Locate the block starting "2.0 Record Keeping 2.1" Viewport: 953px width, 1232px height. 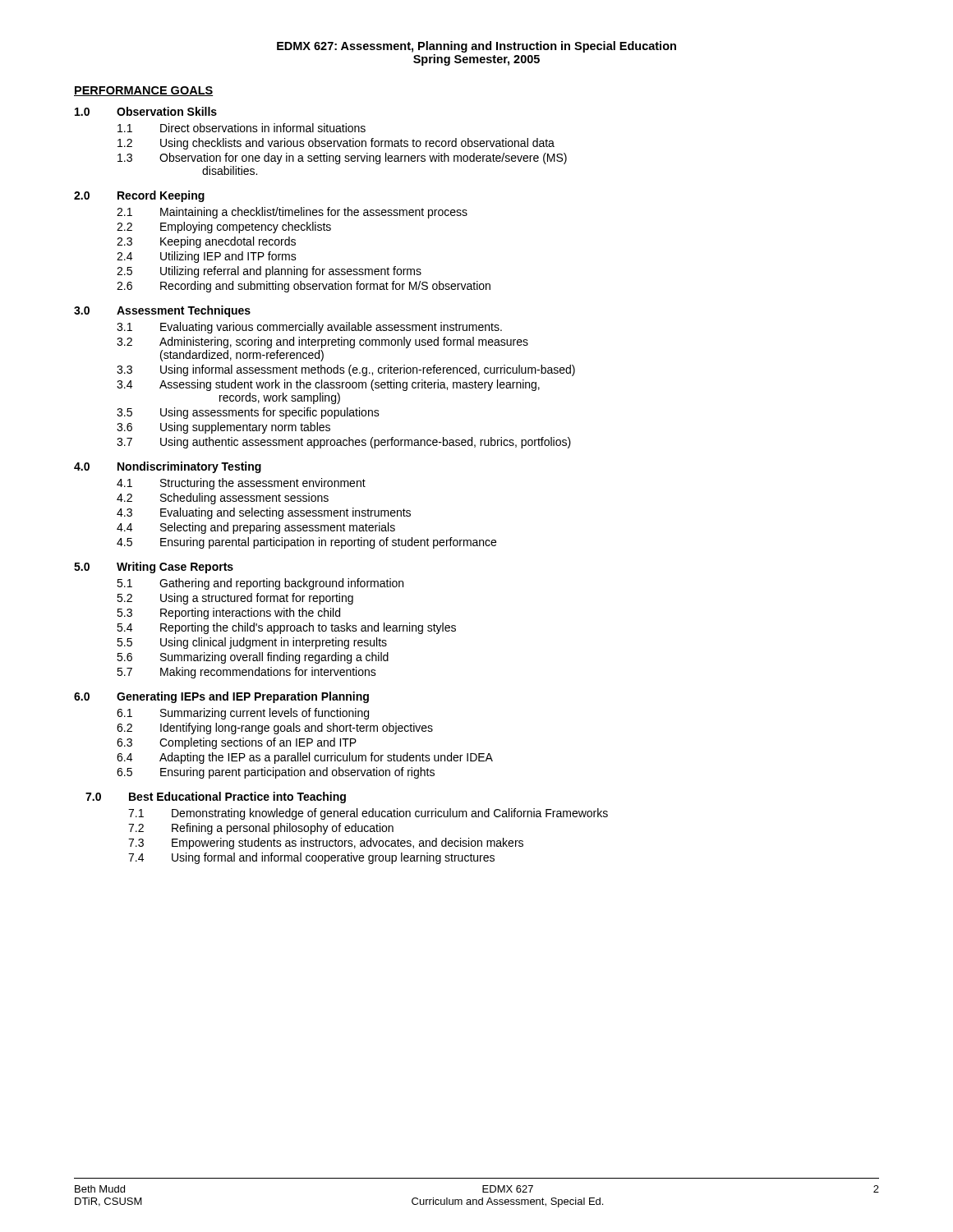tap(139, 196)
